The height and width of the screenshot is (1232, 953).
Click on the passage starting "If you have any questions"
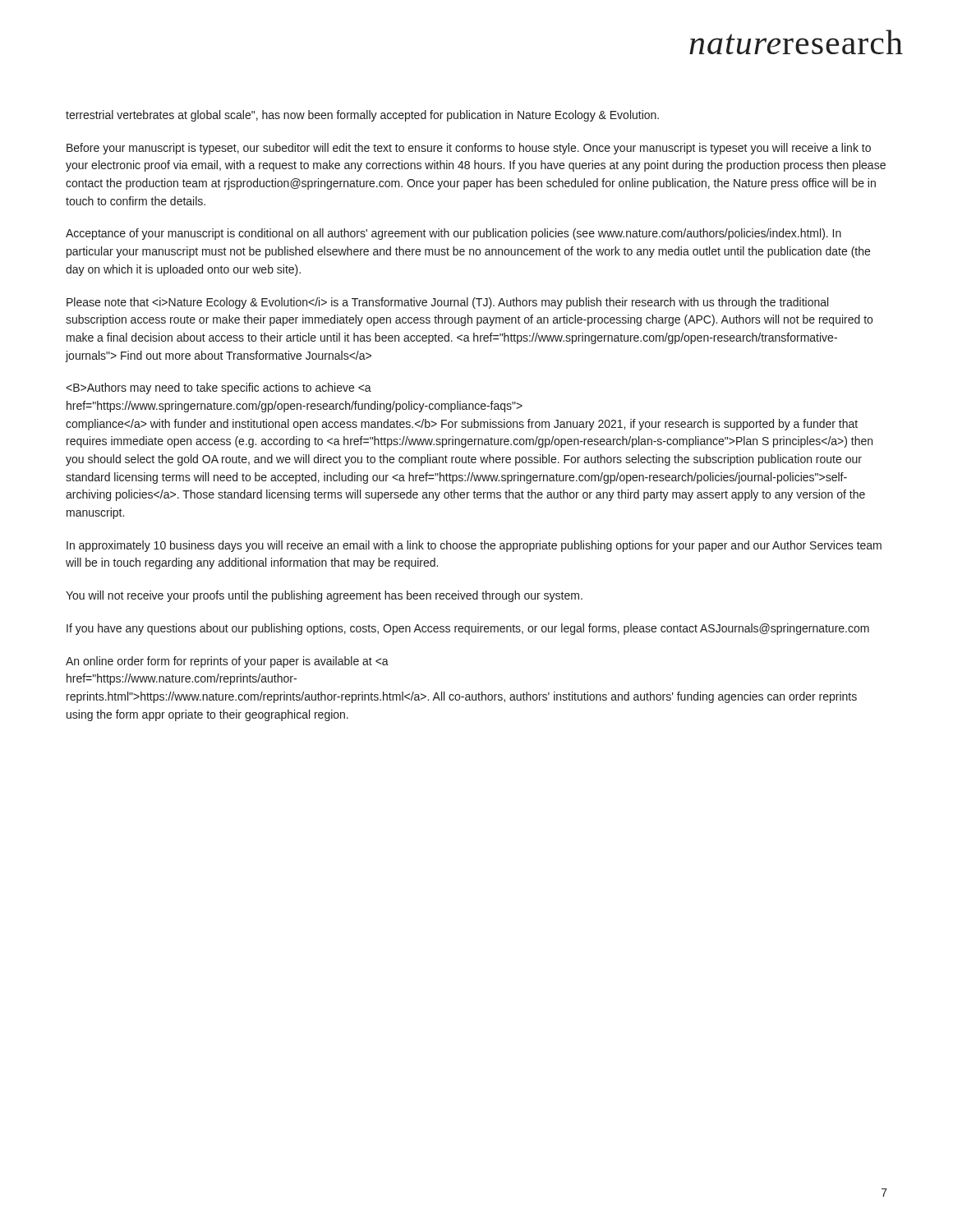[x=468, y=628]
